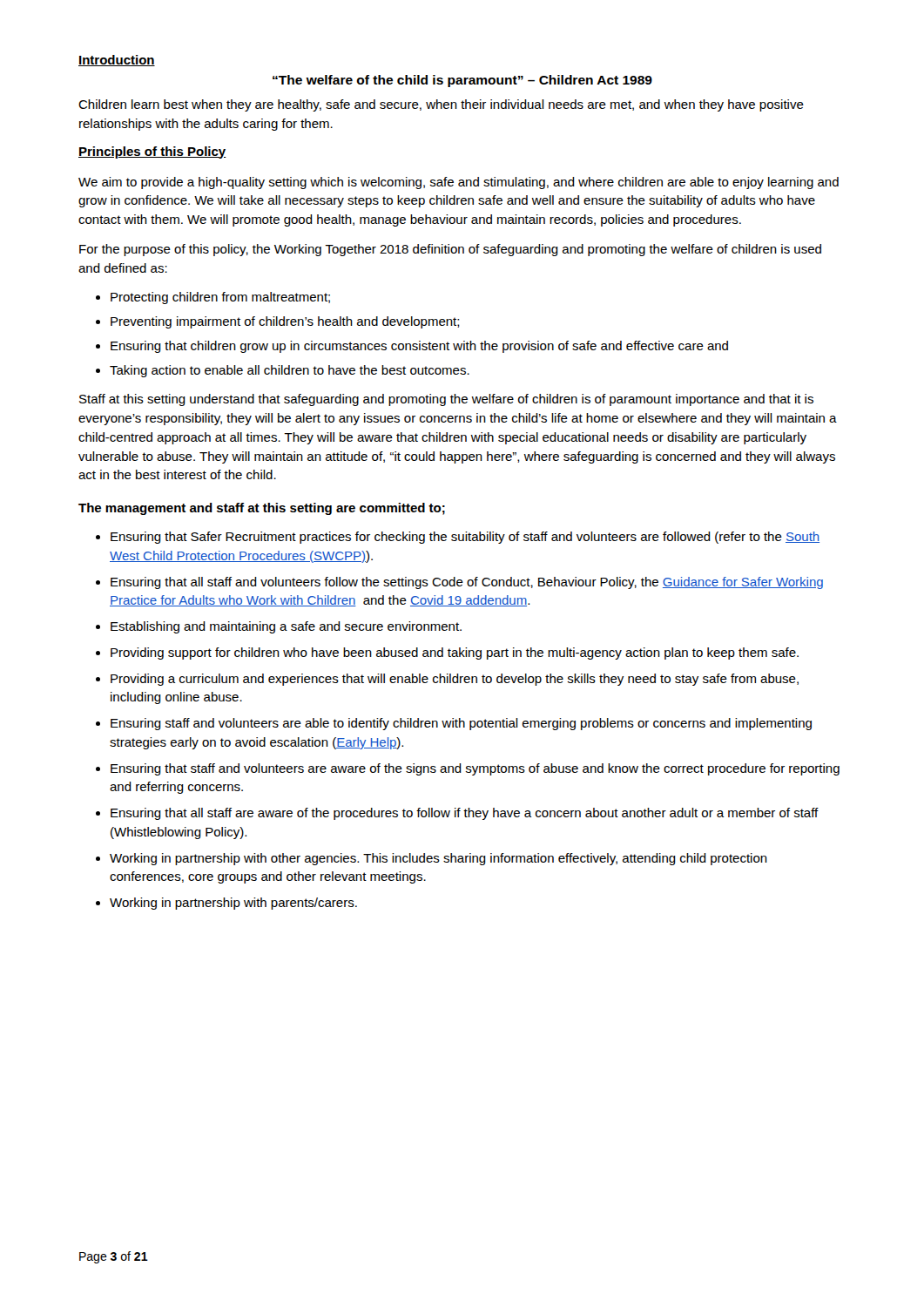
Task: Point to the block beginning "Providing a curriculum"
Action: (478, 688)
